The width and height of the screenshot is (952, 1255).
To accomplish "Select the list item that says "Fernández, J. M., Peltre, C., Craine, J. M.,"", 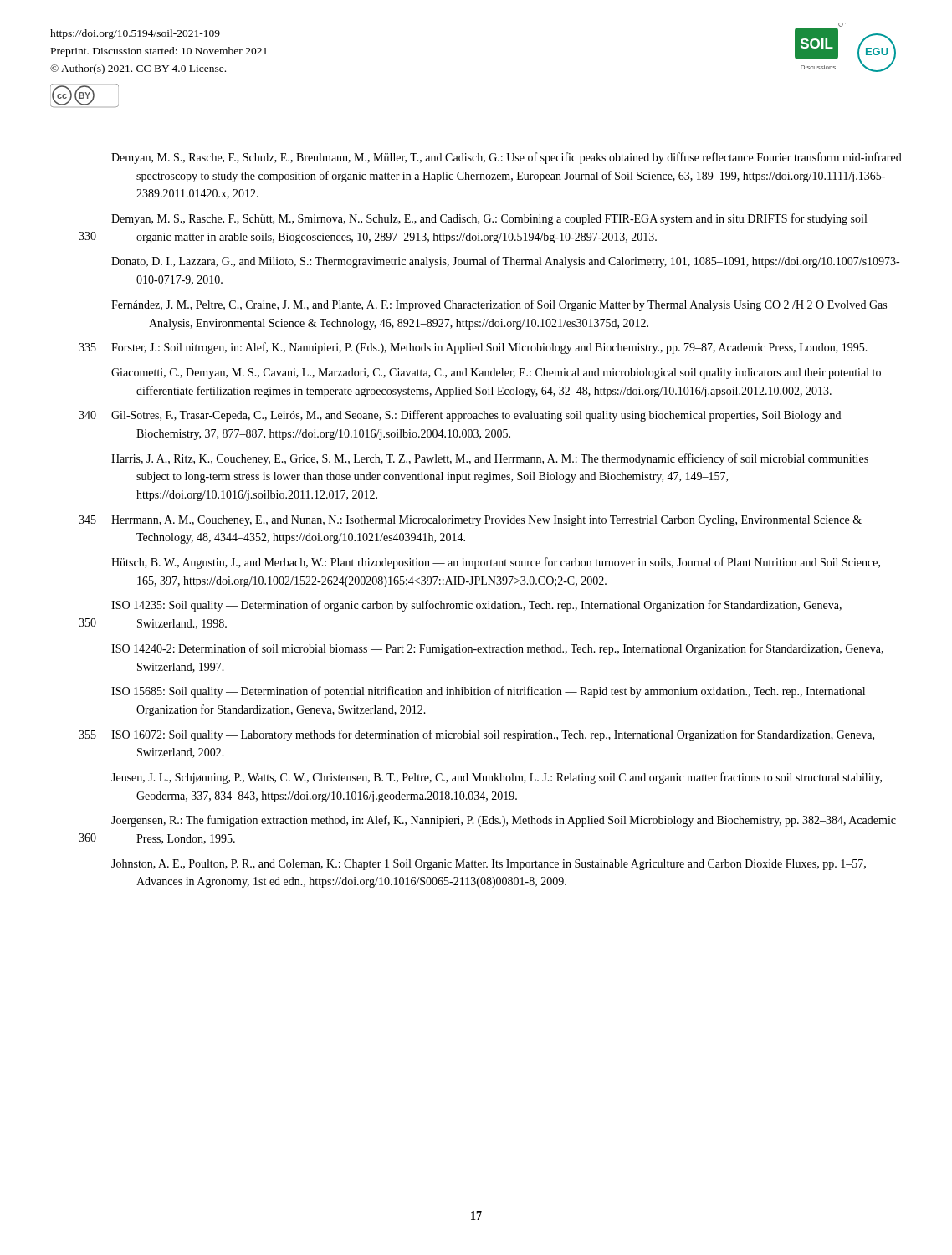I will coord(476,314).
